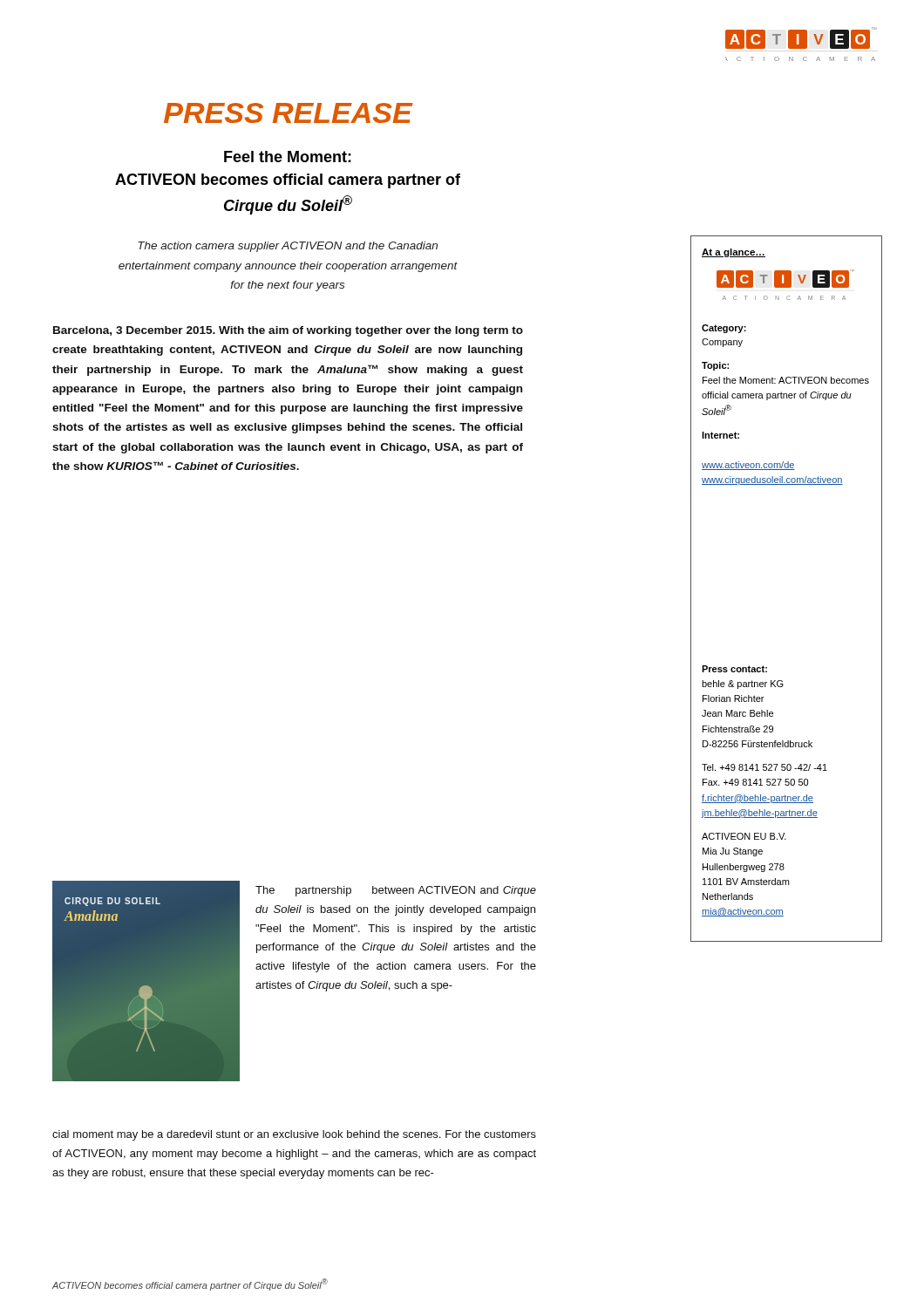Locate the block of text that opens with "At a glance… A"
The image size is (924, 1308).
coord(734,253)
